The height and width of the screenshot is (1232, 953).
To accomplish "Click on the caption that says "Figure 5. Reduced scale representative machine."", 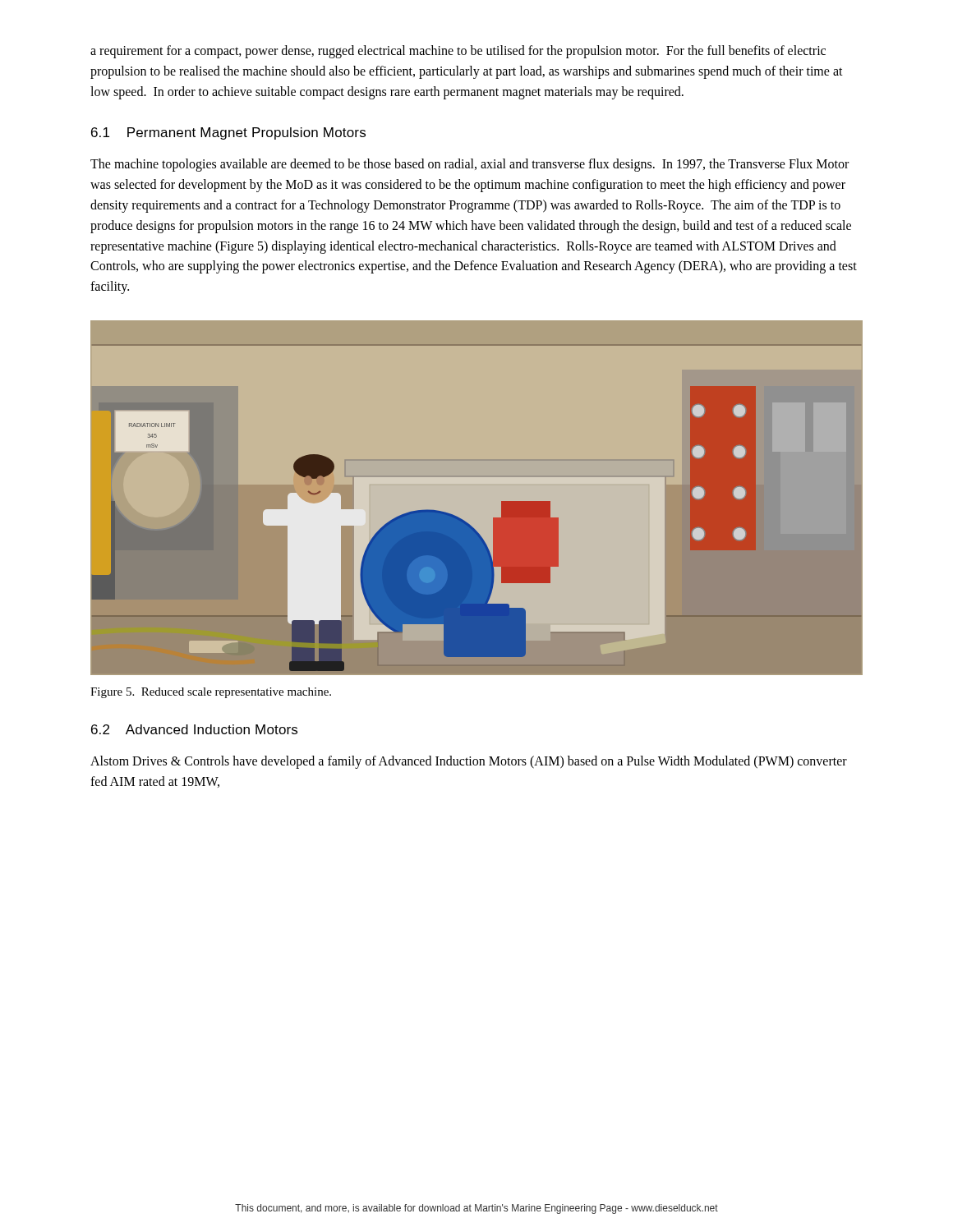I will [x=211, y=692].
